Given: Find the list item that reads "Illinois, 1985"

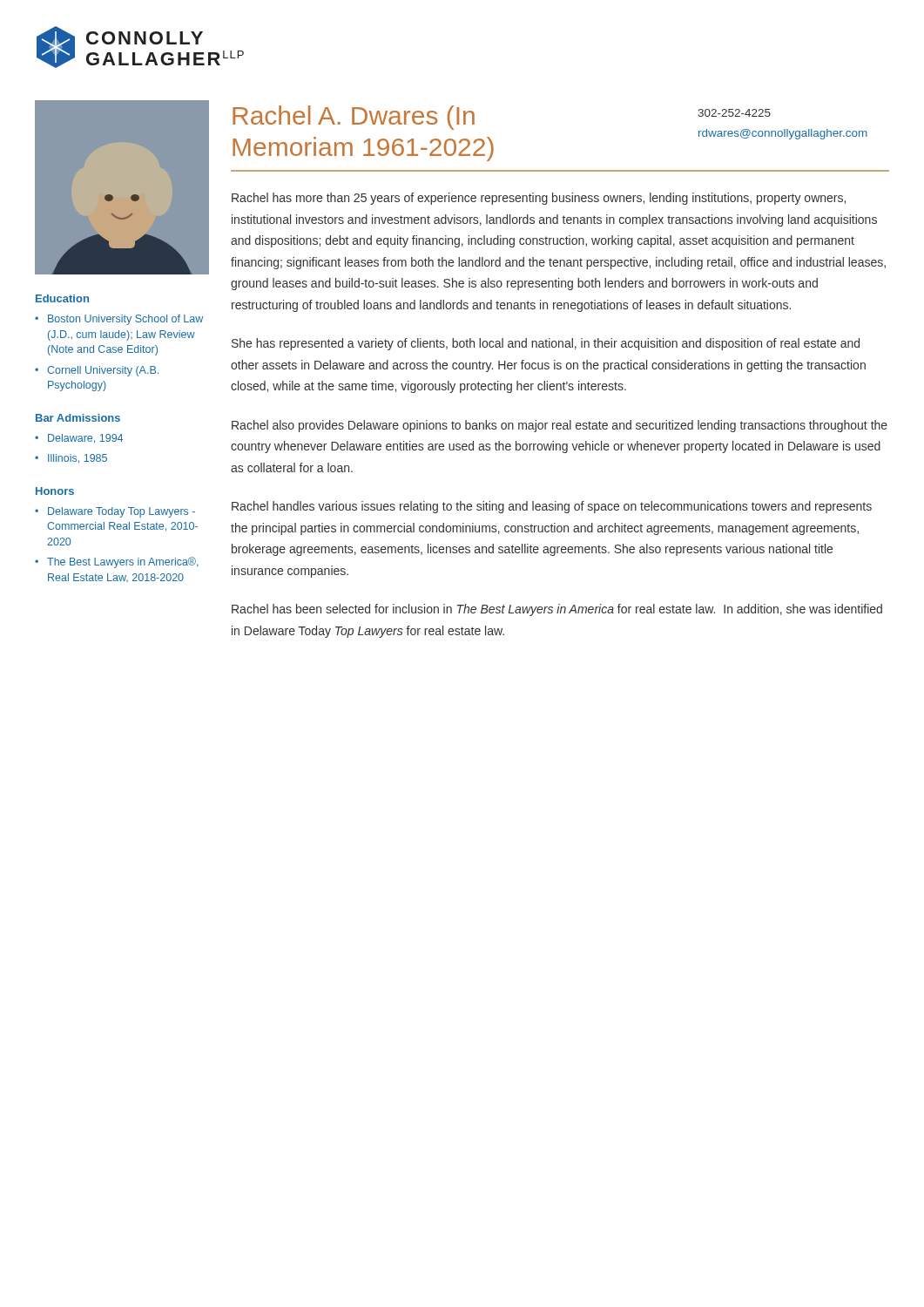Looking at the screenshot, I should pos(77,458).
